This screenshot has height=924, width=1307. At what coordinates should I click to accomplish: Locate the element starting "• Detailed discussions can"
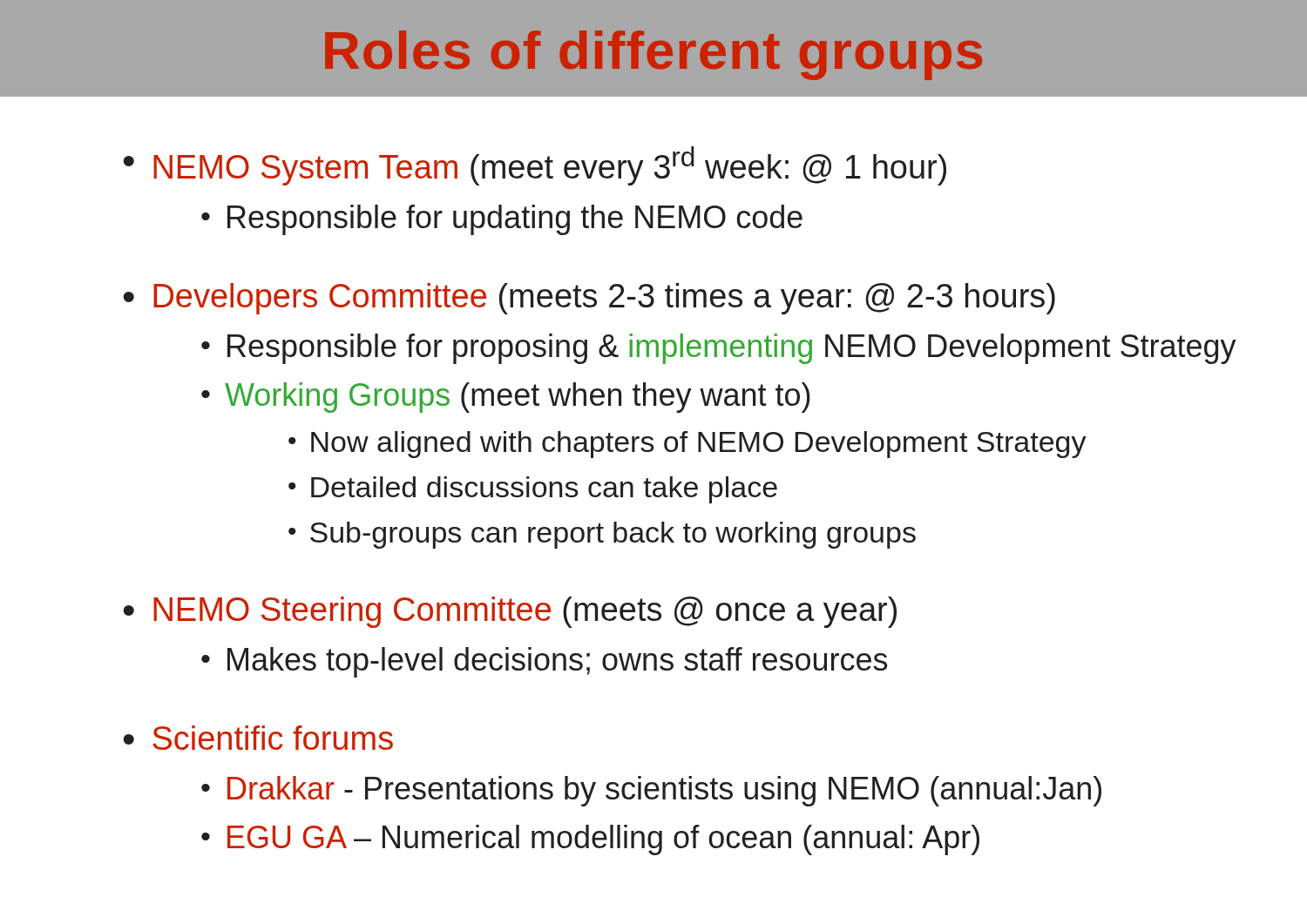click(533, 488)
